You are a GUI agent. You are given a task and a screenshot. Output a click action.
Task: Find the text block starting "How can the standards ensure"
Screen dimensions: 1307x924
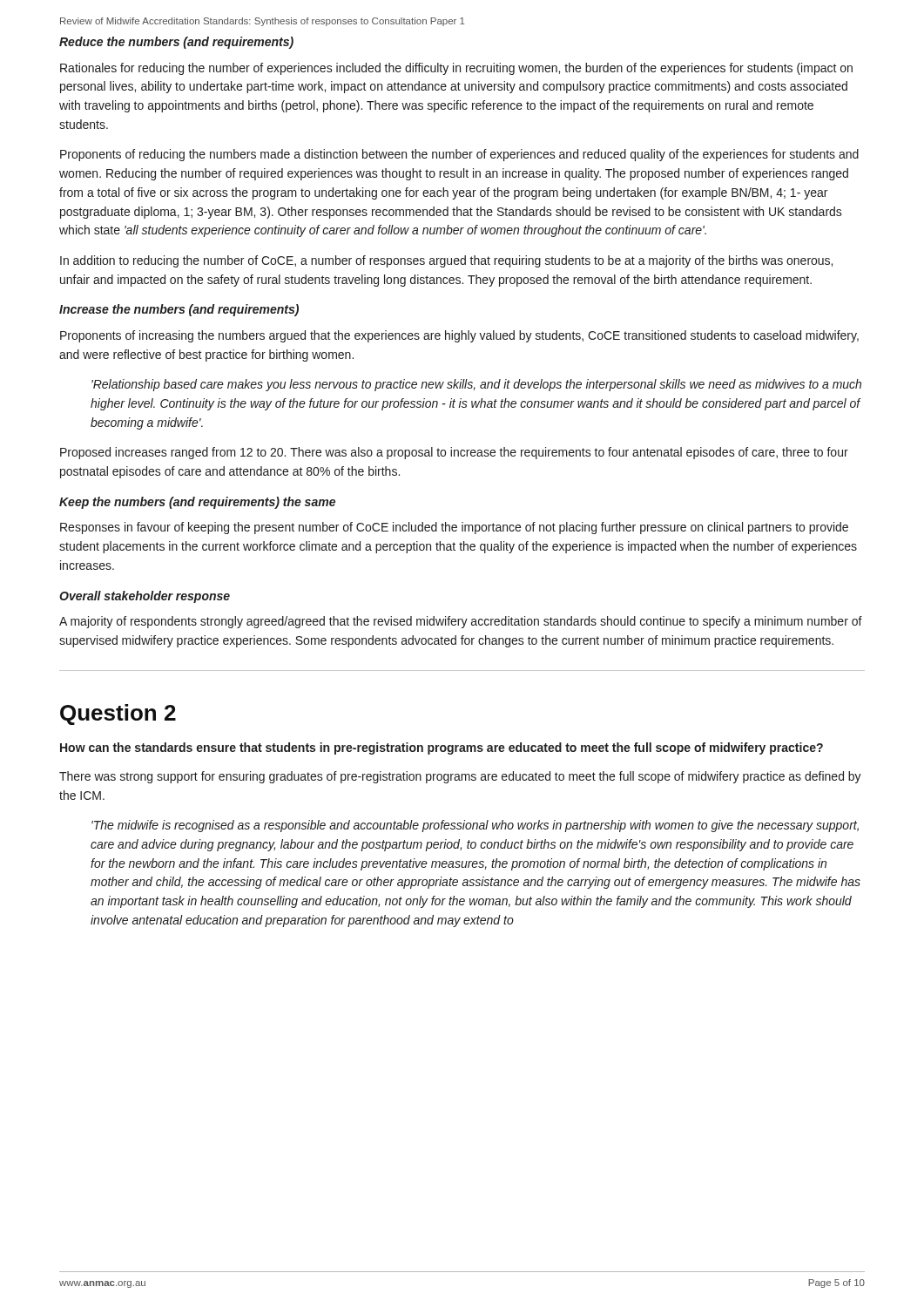click(462, 748)
